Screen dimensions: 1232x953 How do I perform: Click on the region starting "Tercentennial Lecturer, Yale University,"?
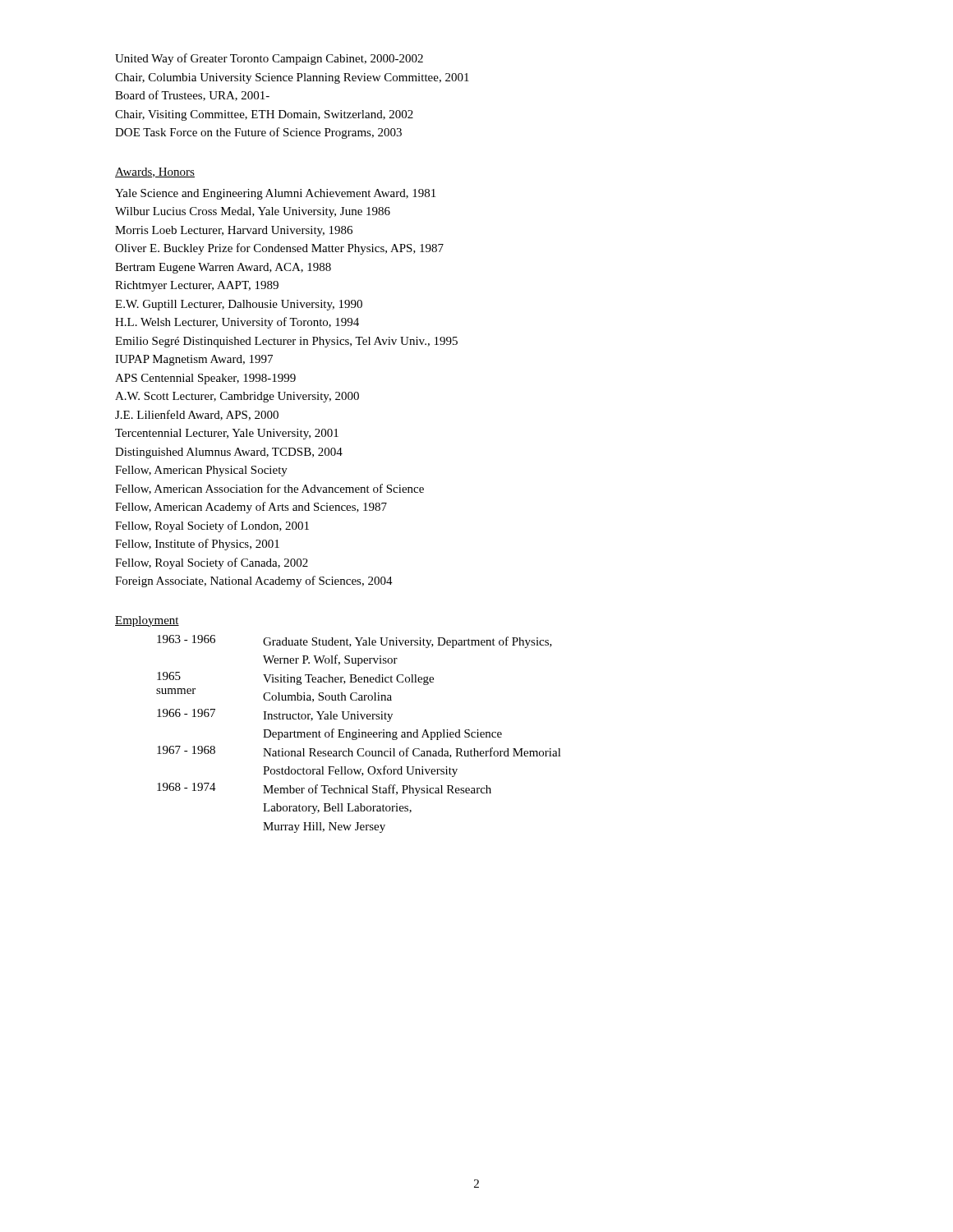pos(227,433)
